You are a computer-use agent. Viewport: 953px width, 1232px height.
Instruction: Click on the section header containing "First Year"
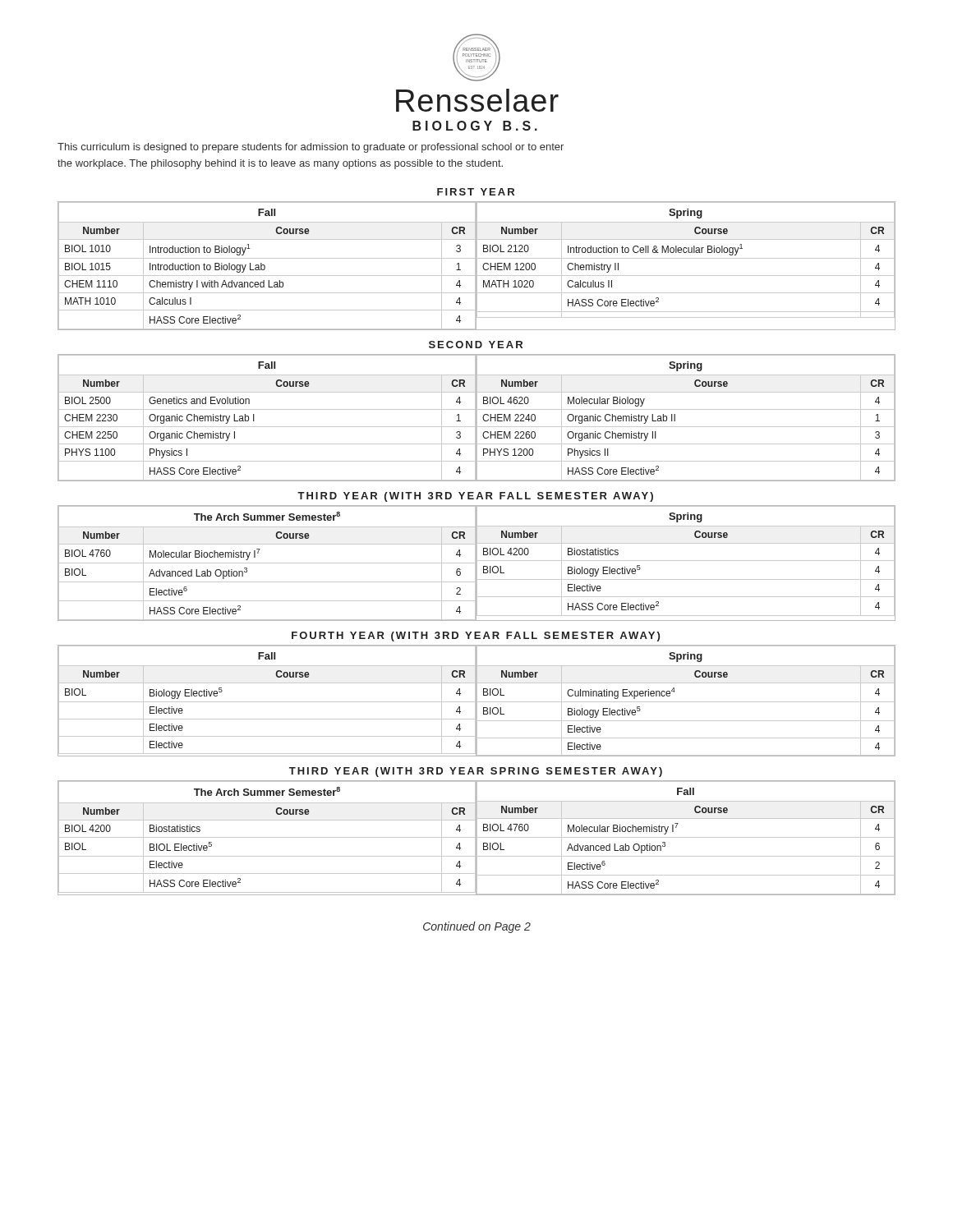[476, 192]
